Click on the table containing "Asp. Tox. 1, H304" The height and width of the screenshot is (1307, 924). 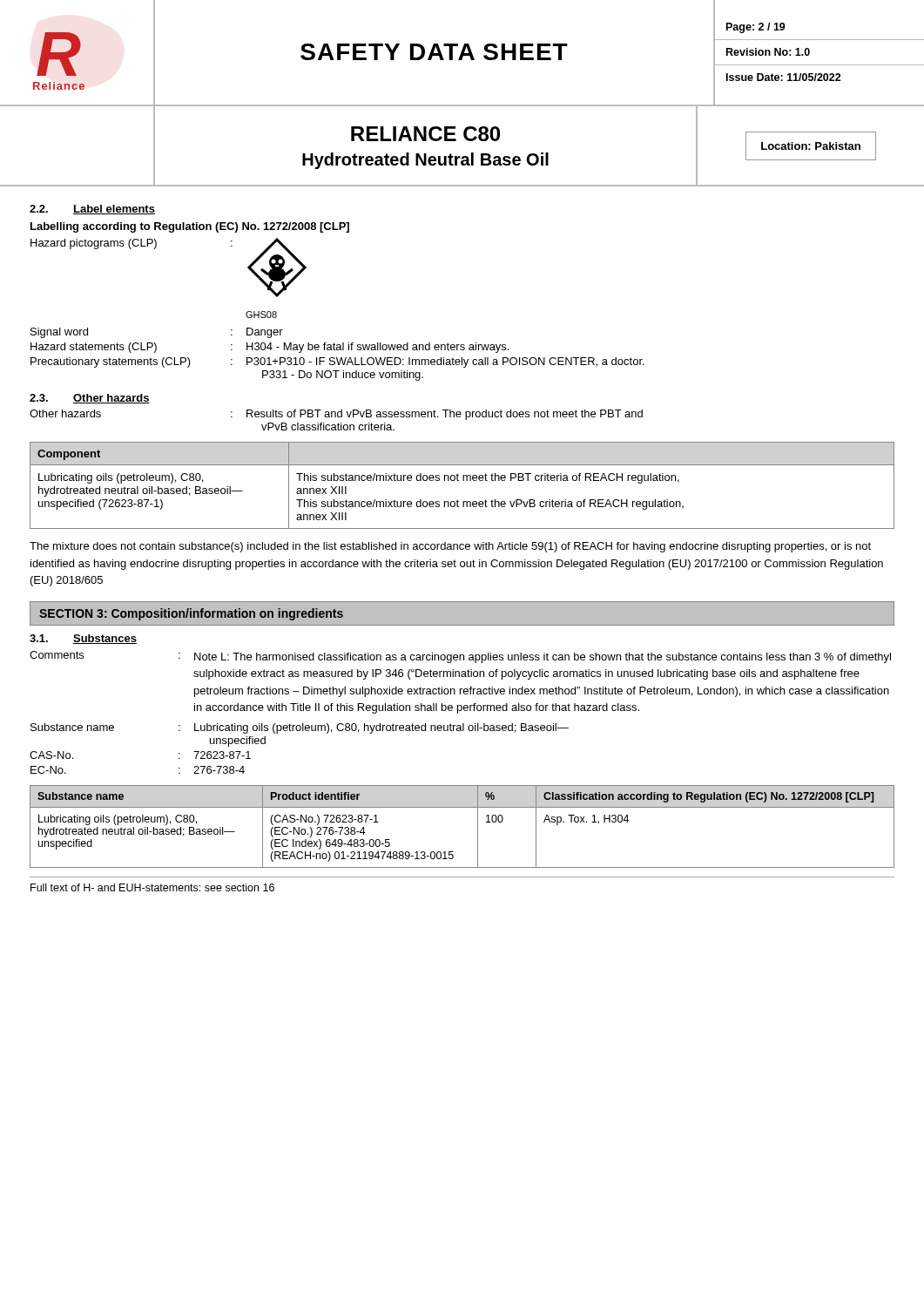coord(462,826)
